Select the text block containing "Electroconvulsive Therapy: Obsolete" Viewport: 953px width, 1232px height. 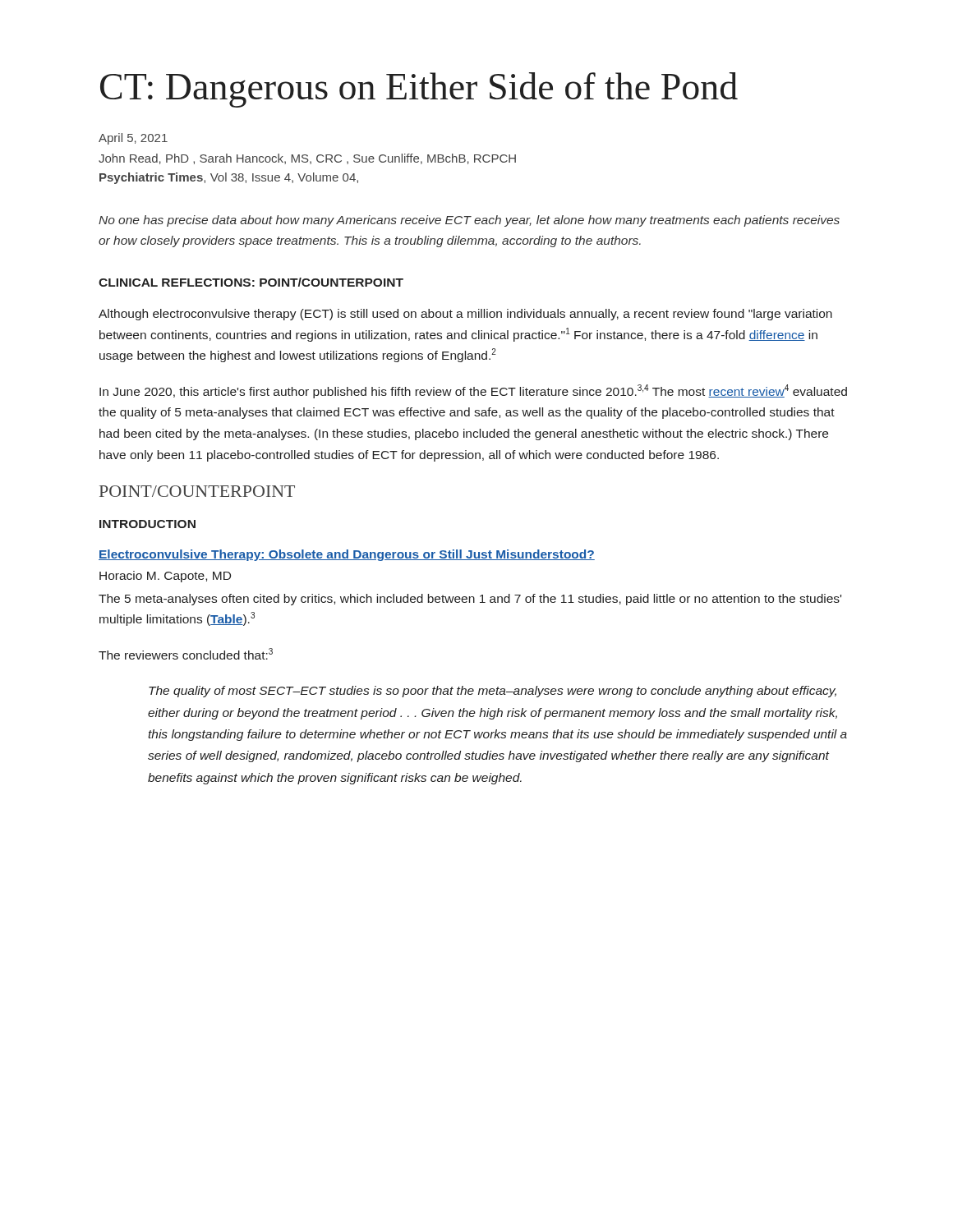point(476,565)
